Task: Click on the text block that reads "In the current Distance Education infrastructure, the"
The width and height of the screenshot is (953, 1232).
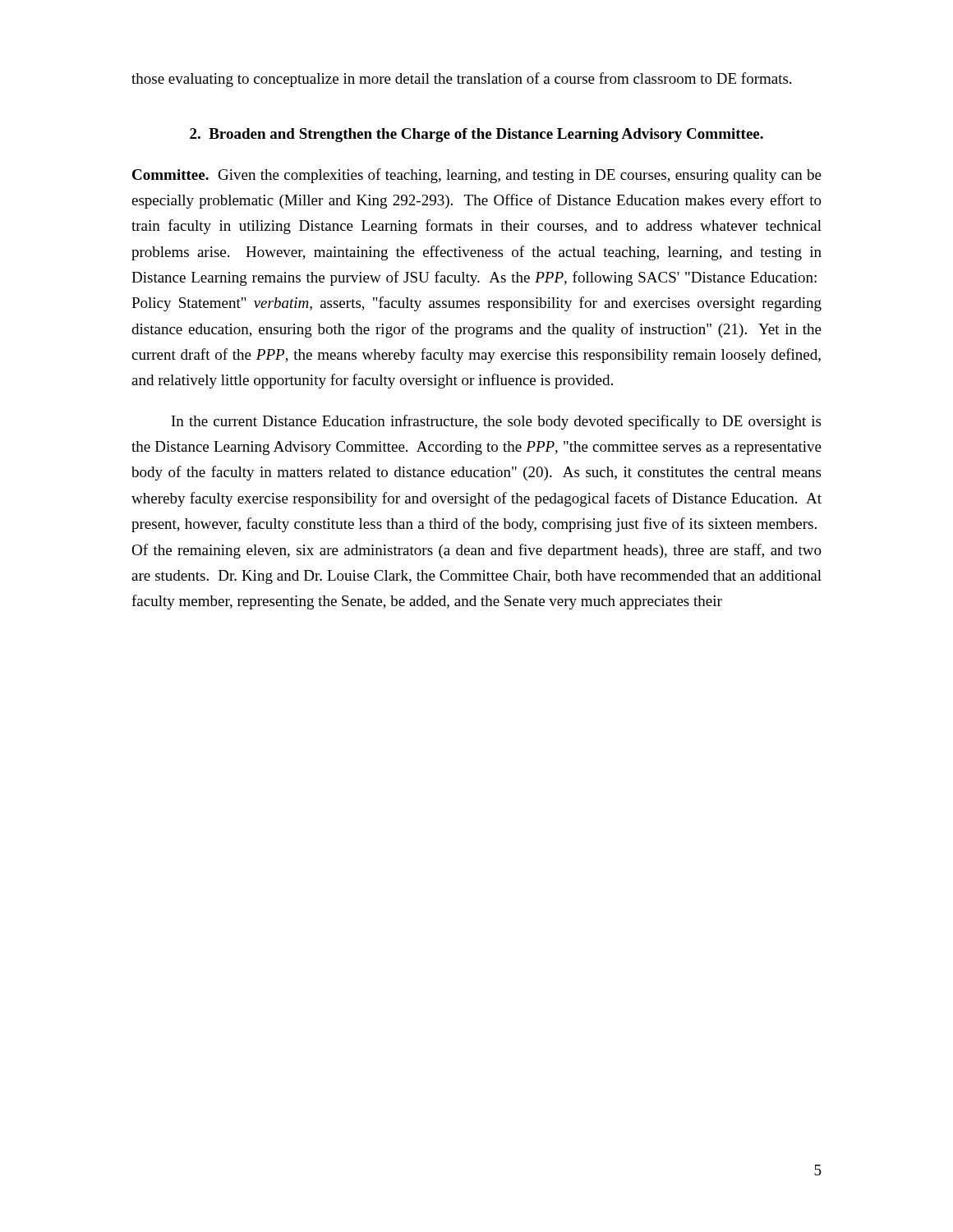Action: pos(476,511)
